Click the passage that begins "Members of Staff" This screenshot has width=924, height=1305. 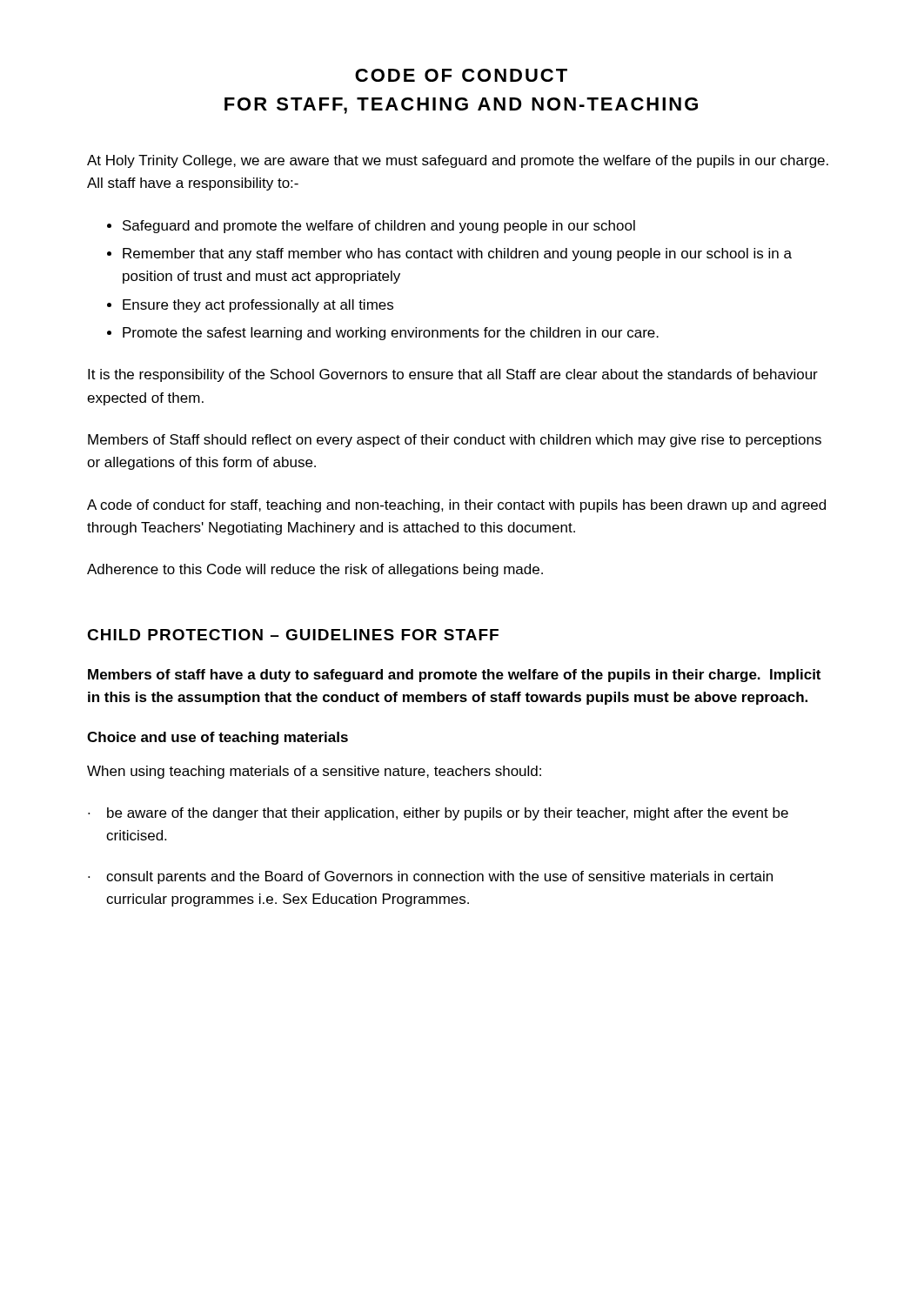(x=454, y=451)
